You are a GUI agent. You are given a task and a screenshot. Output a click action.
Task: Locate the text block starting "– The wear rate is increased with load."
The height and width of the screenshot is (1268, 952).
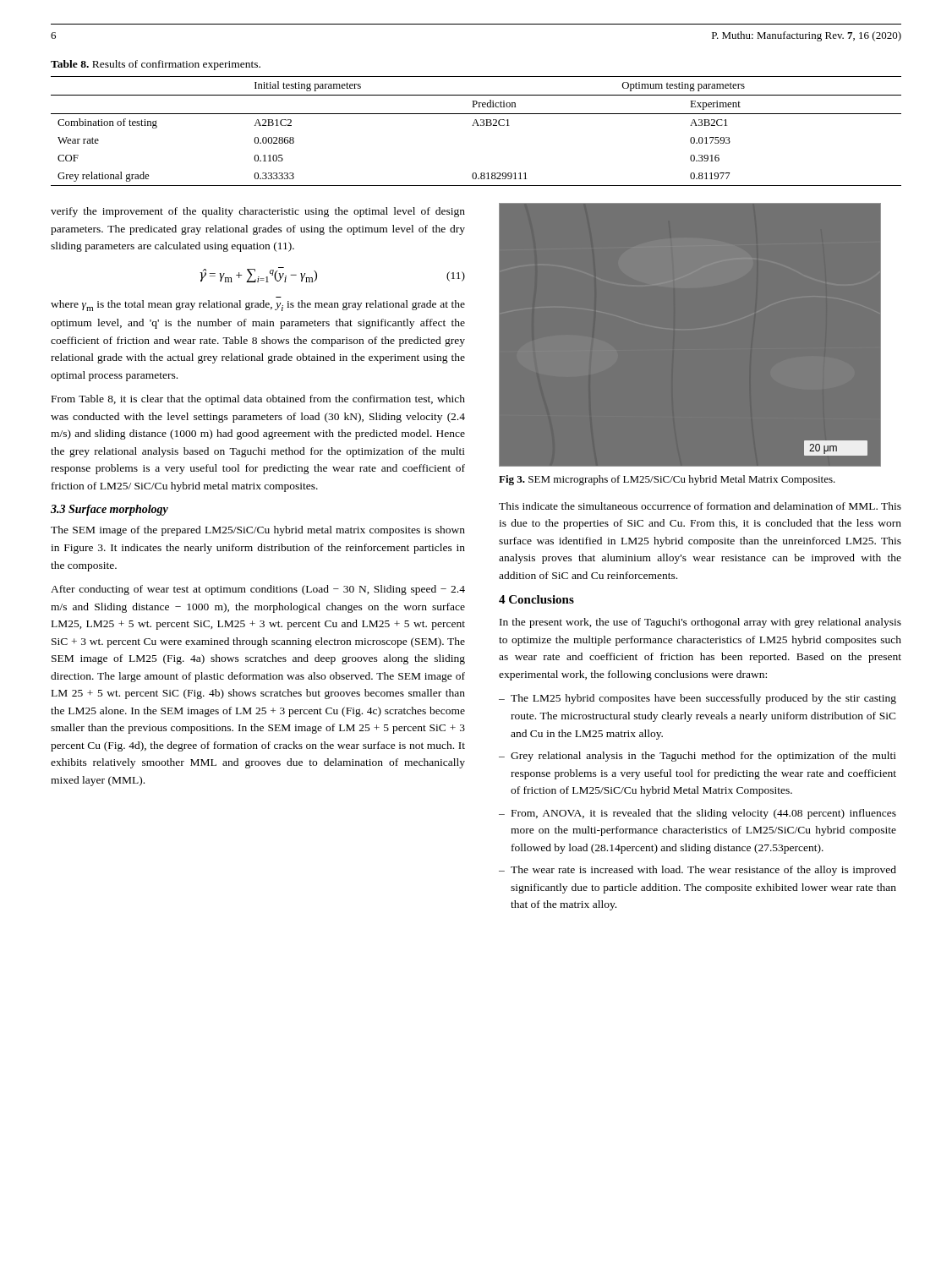click(x=698, y=887)
